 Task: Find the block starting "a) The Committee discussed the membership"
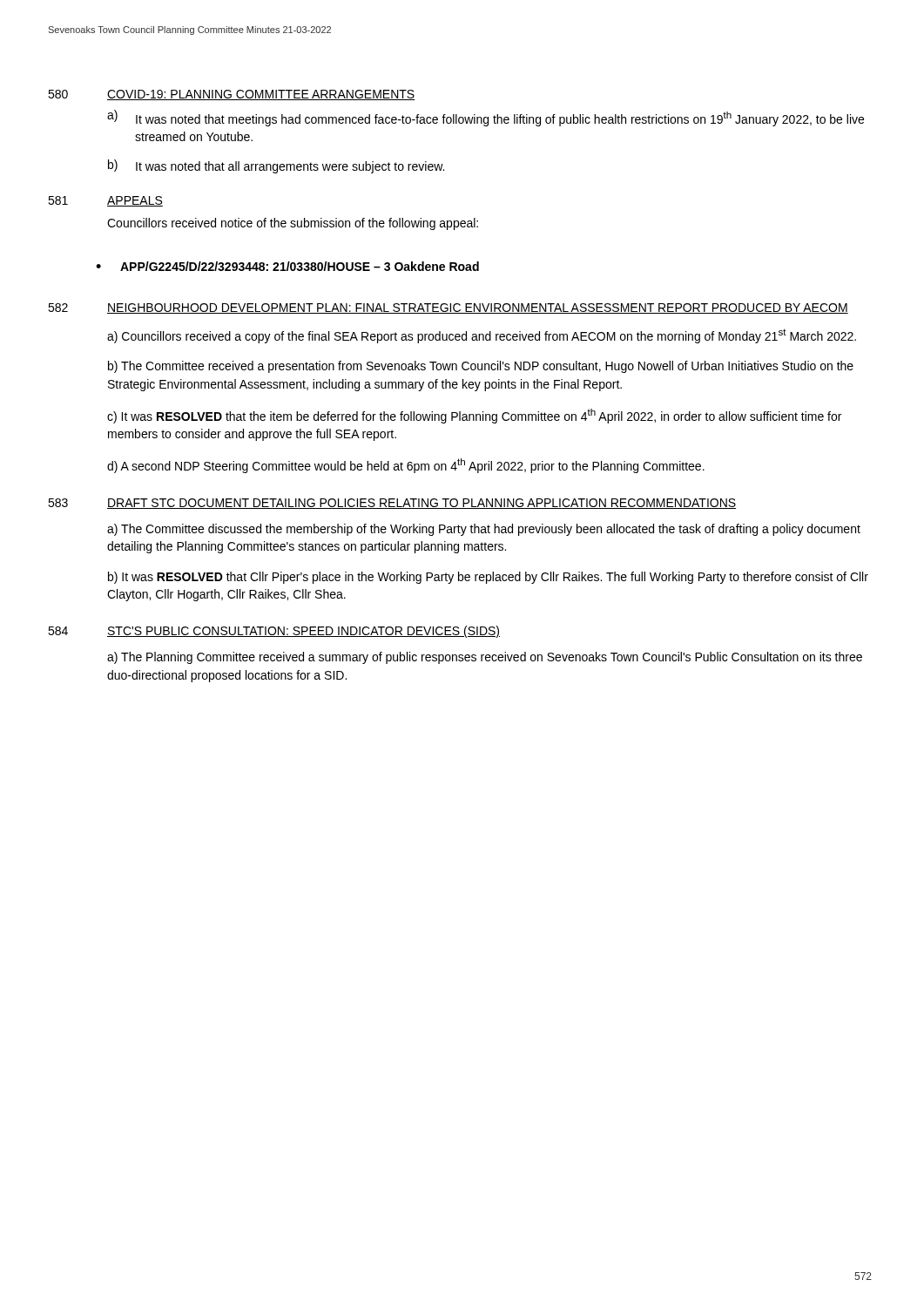pyautogui.click(x=484, y=538)
